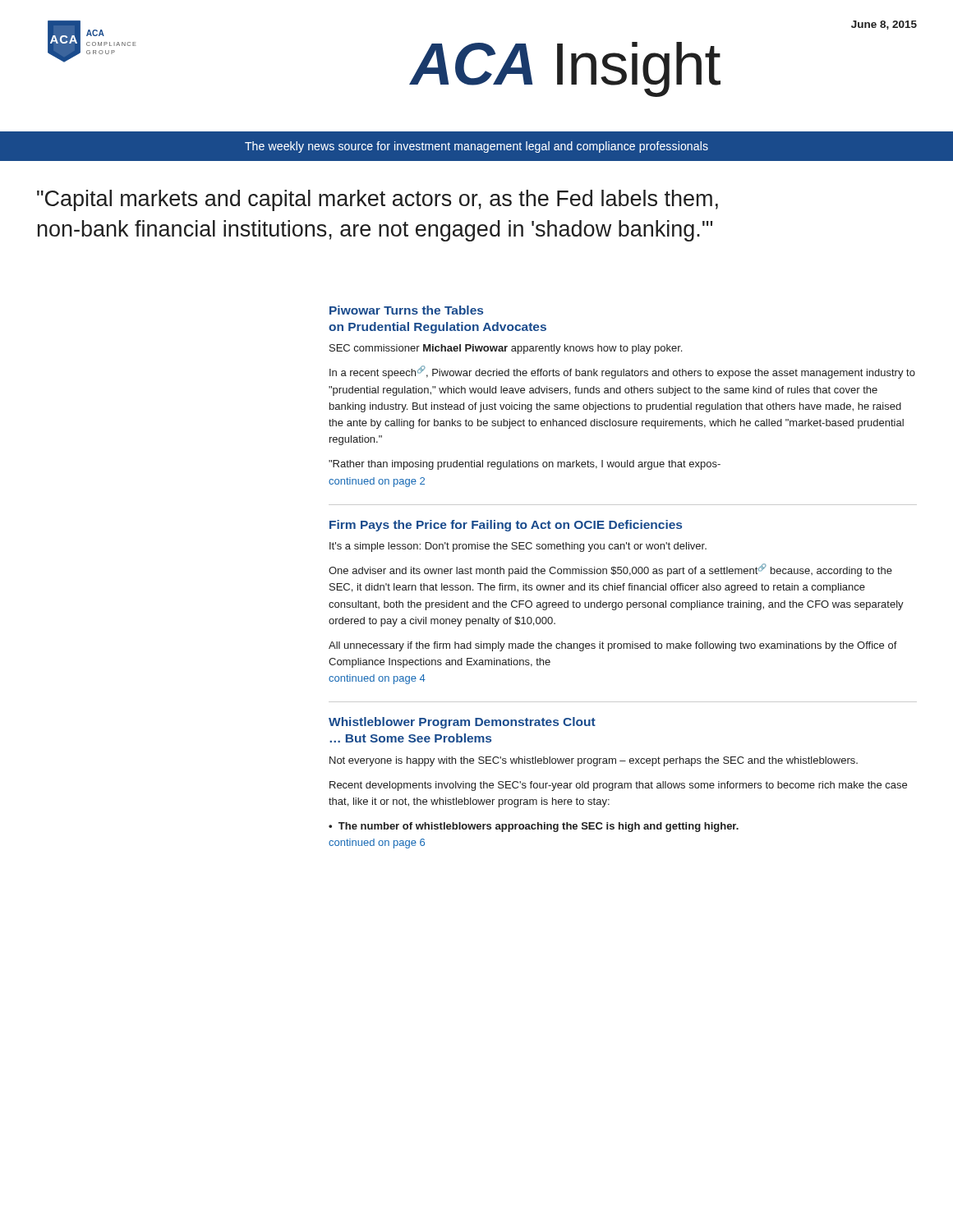Find the title
953x1232 pixels.
[565, 64]
